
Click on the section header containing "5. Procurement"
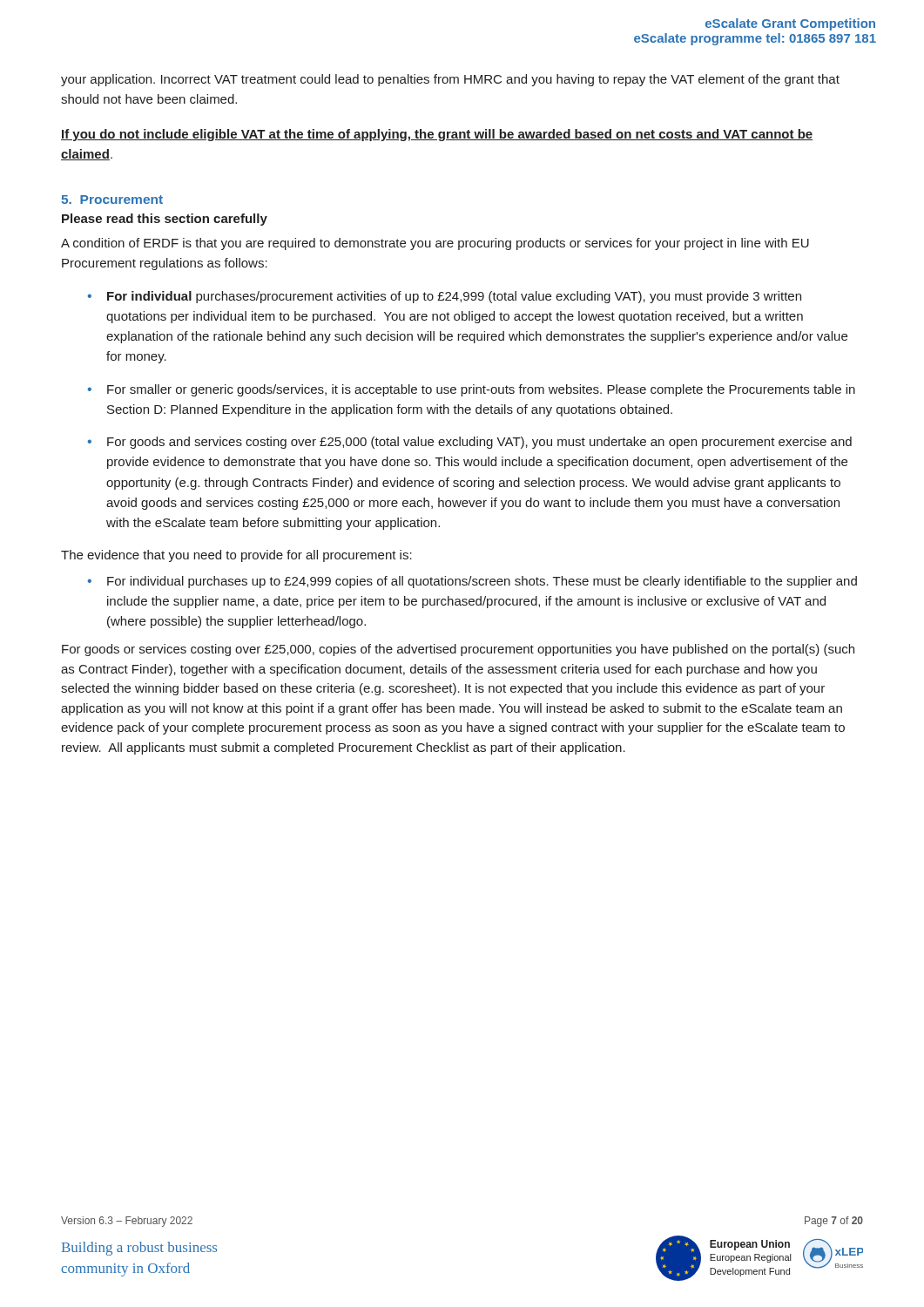point(112,199)
